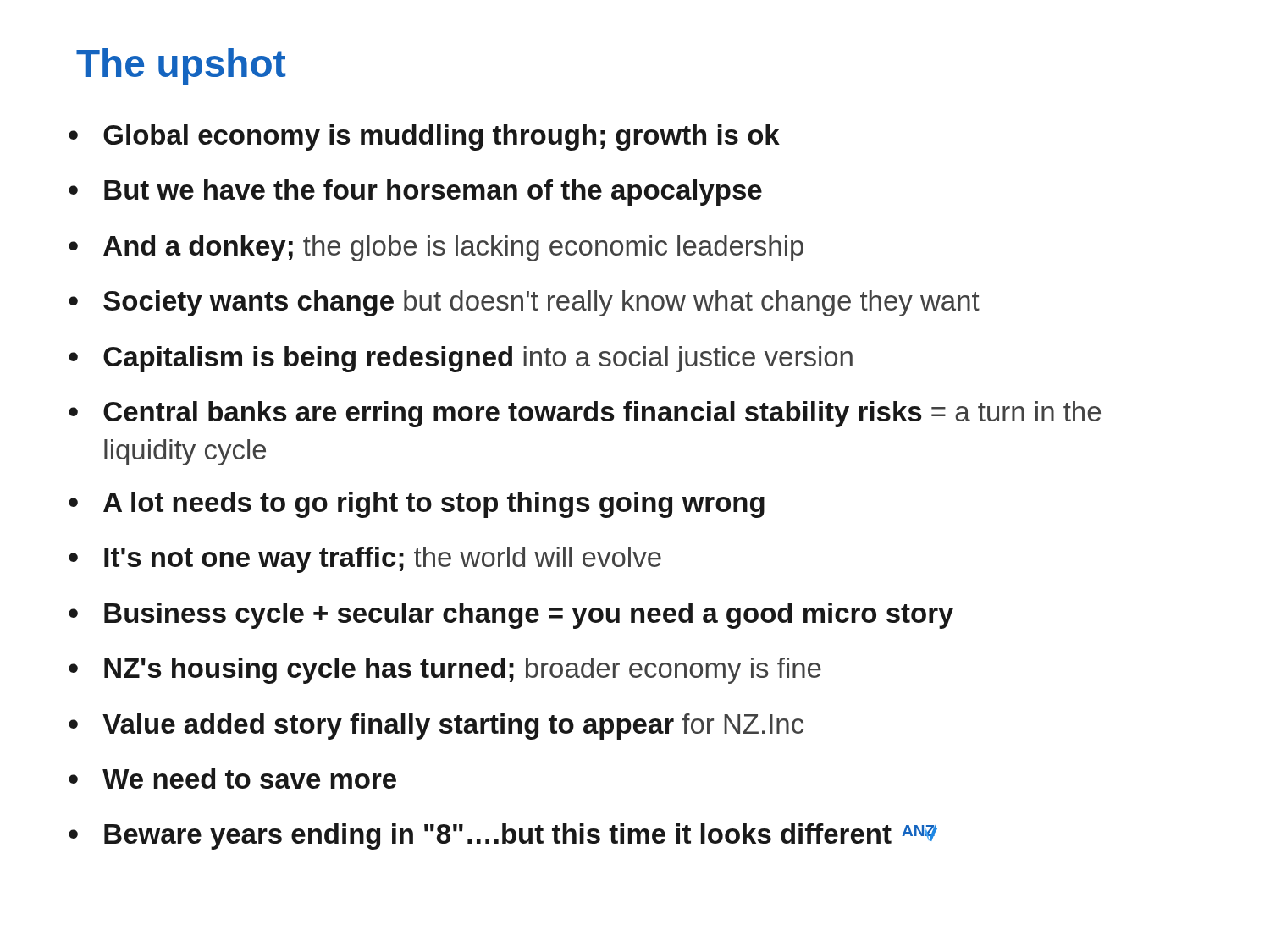
Task: Find the passage starting "• Business cycle +"
Action: click(511, 615)
